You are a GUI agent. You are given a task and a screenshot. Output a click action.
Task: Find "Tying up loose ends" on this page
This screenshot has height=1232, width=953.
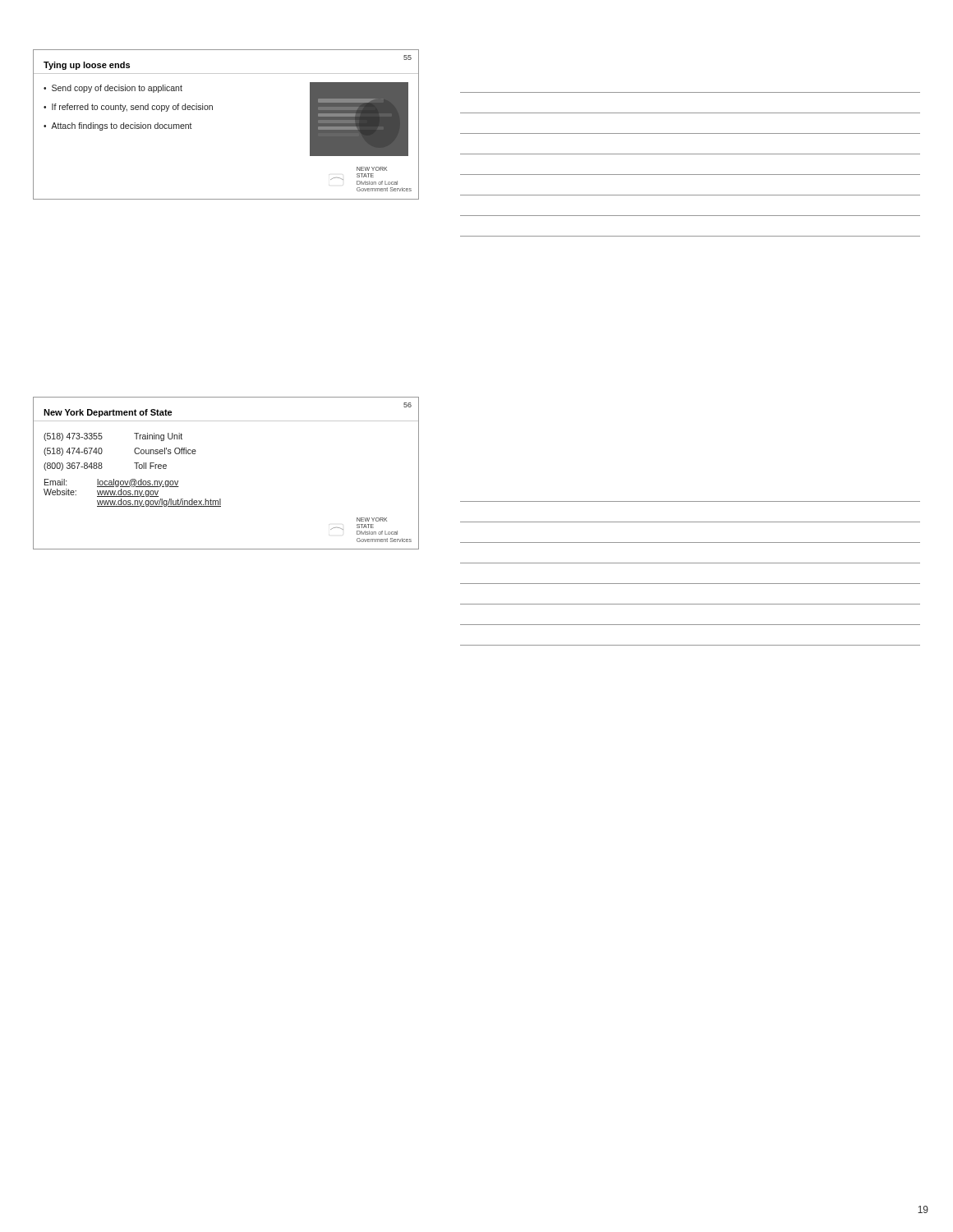click(x=87, y=65)
